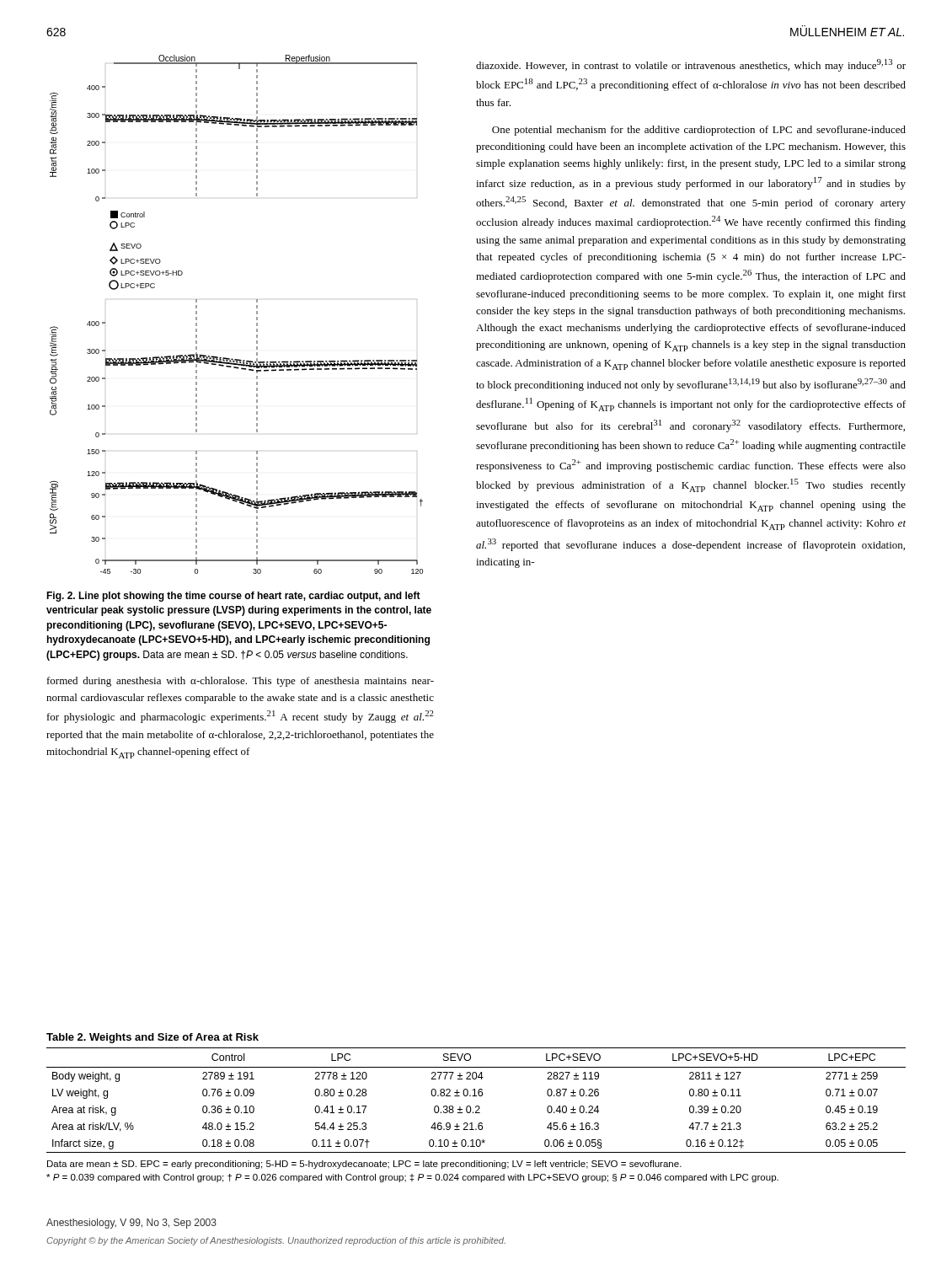
Task: Click the caption that begins "Table 2. Weights and Size of"
Action: pos(152,1037)
